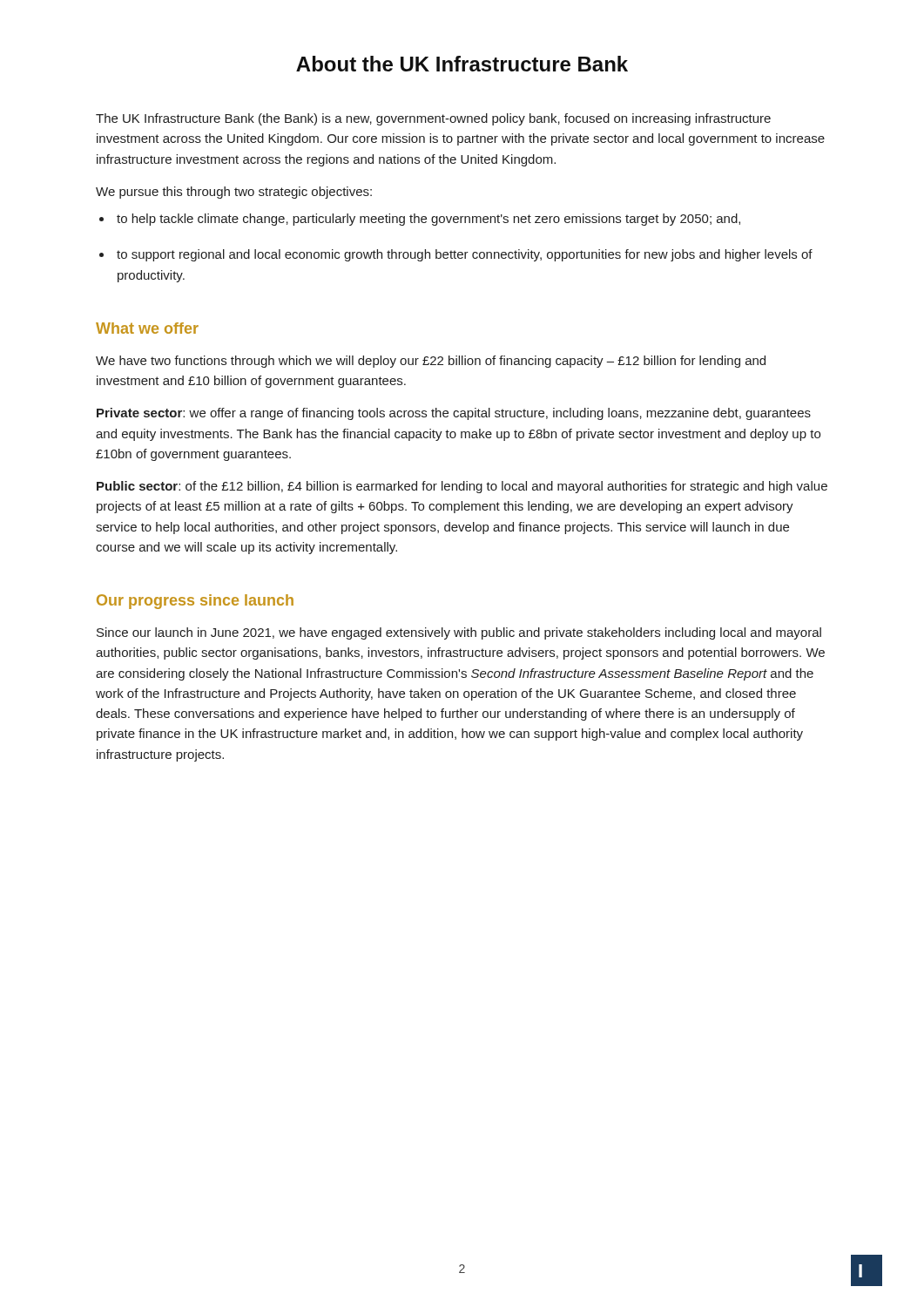Locate the section header containing "What we offer"

(x=147, y=328)
